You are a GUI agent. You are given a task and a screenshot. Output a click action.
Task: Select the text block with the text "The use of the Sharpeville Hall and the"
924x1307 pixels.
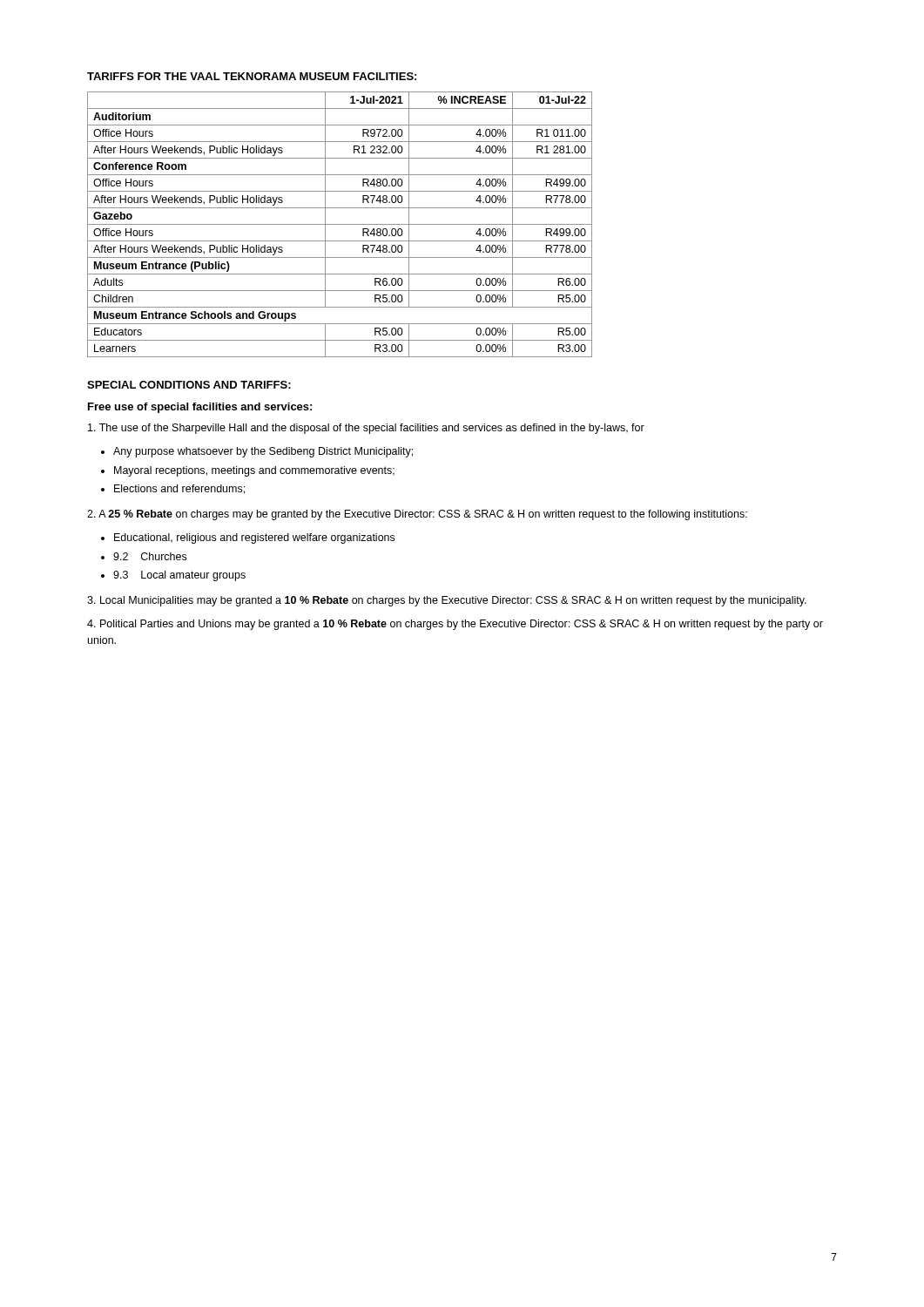coord(366,428)
